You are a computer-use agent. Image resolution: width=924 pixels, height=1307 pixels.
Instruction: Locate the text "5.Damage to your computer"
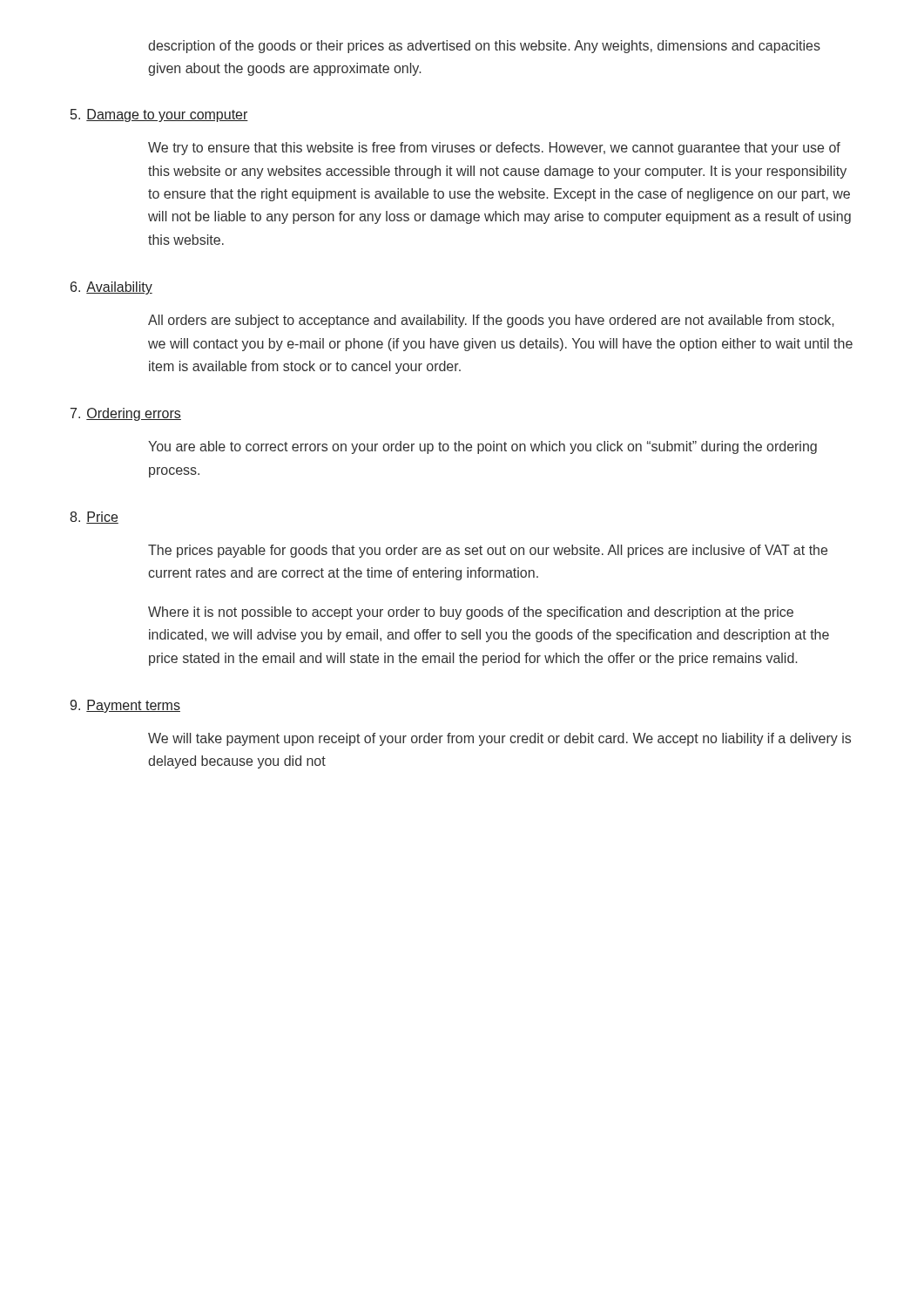159,115
